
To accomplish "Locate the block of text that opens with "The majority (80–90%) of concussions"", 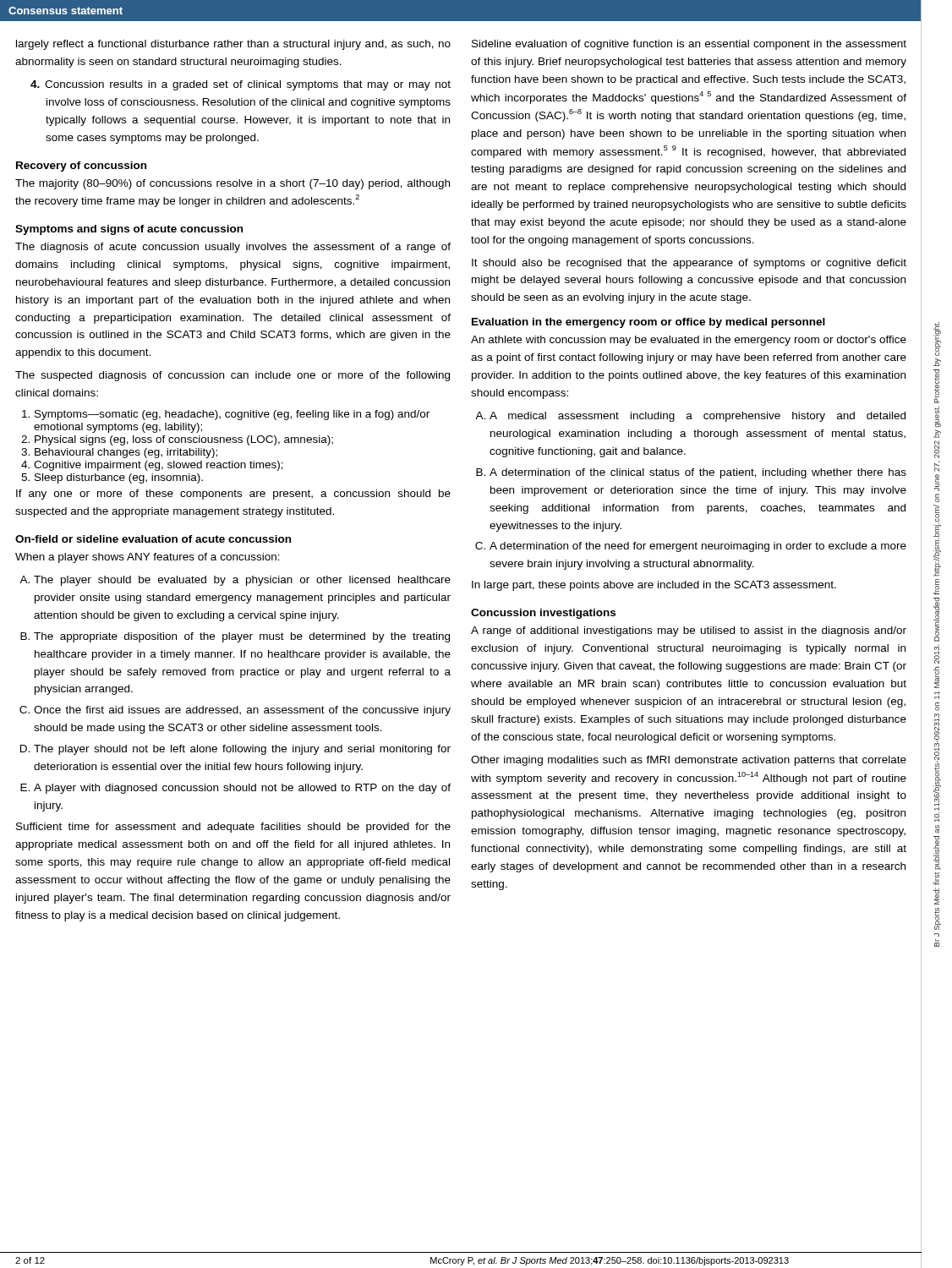I will (x=233, y=192).
